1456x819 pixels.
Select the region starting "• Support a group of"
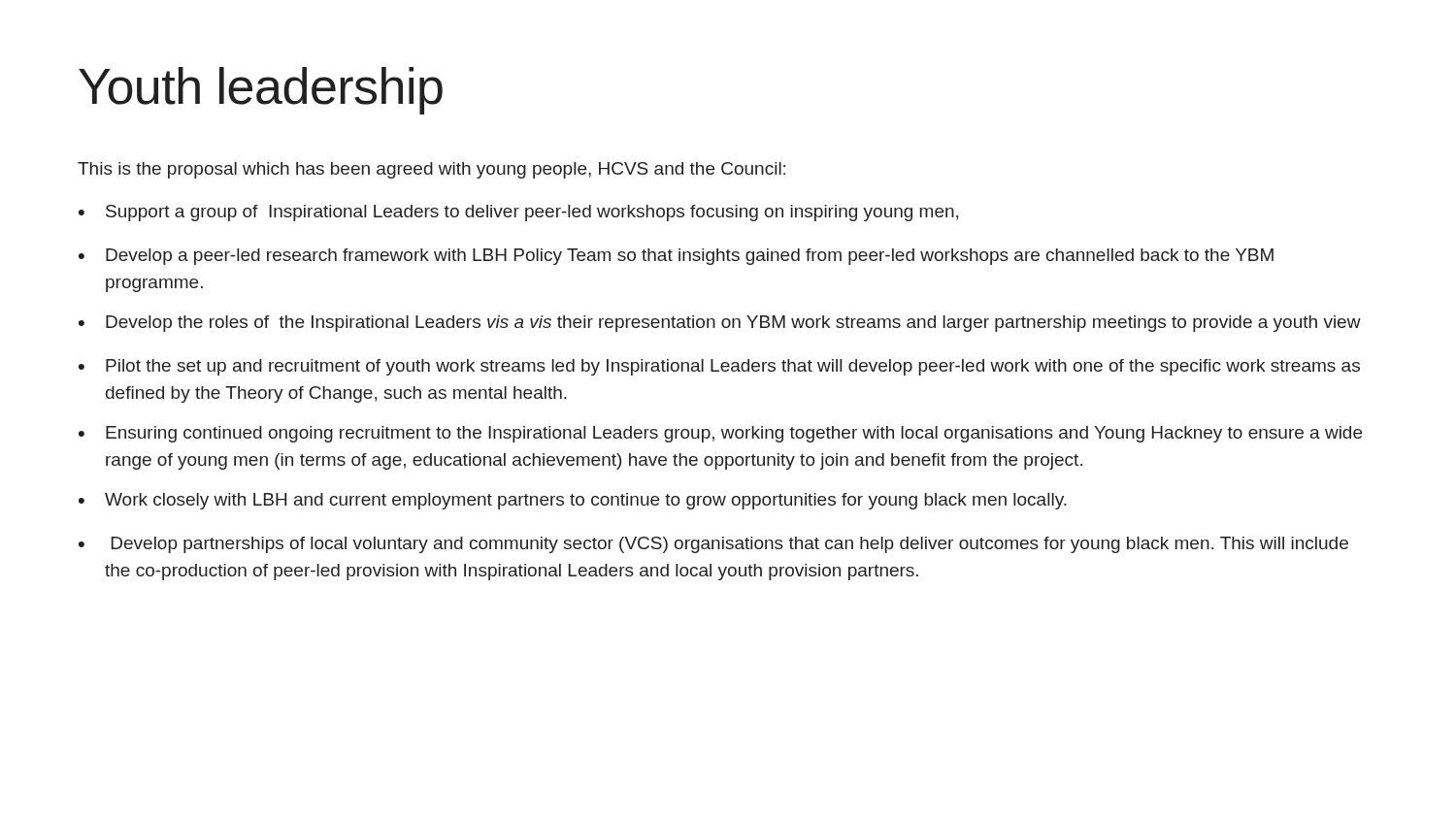coord(728,213)
